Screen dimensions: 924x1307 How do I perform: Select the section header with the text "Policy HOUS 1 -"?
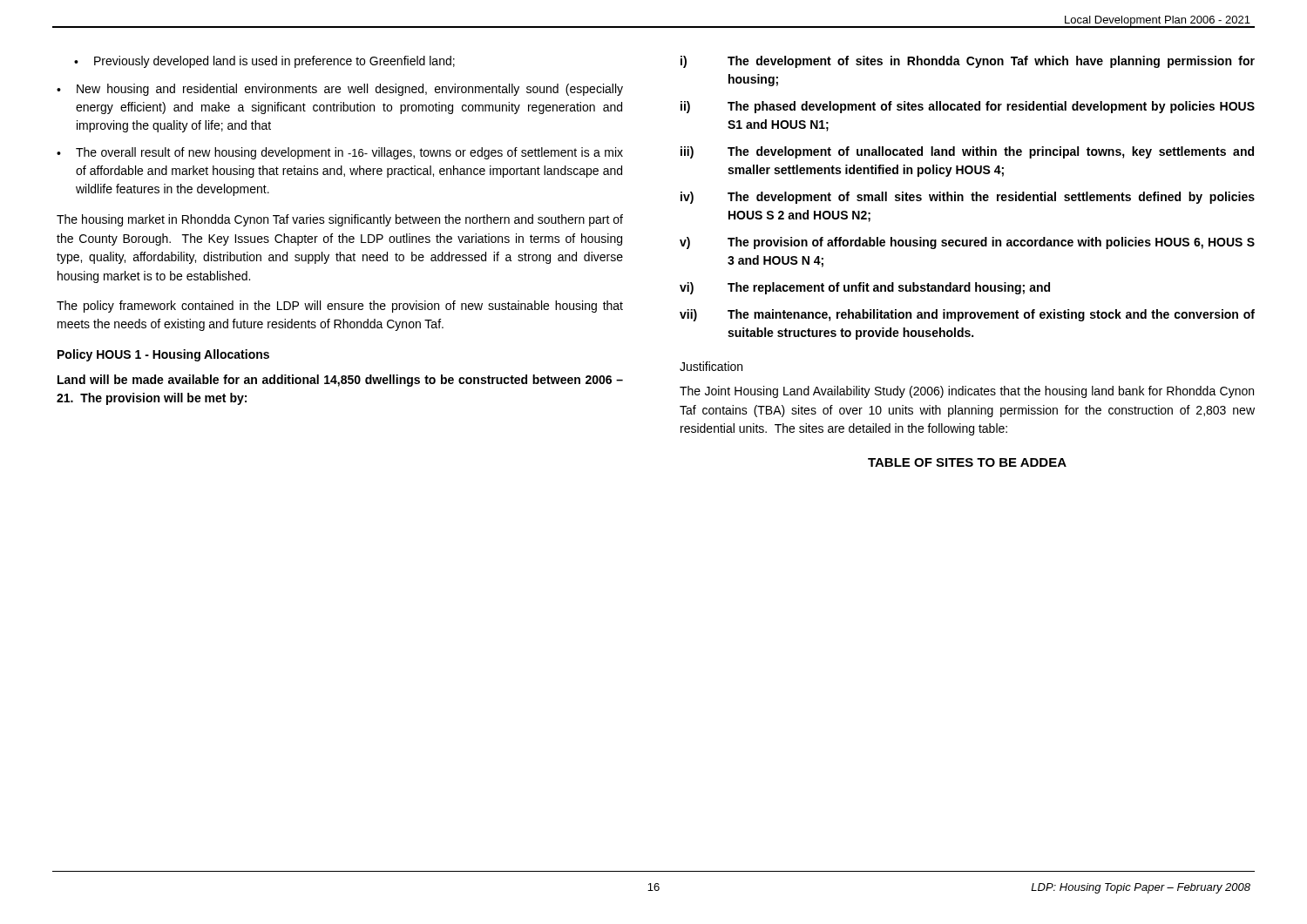click(x=163, y=355)
